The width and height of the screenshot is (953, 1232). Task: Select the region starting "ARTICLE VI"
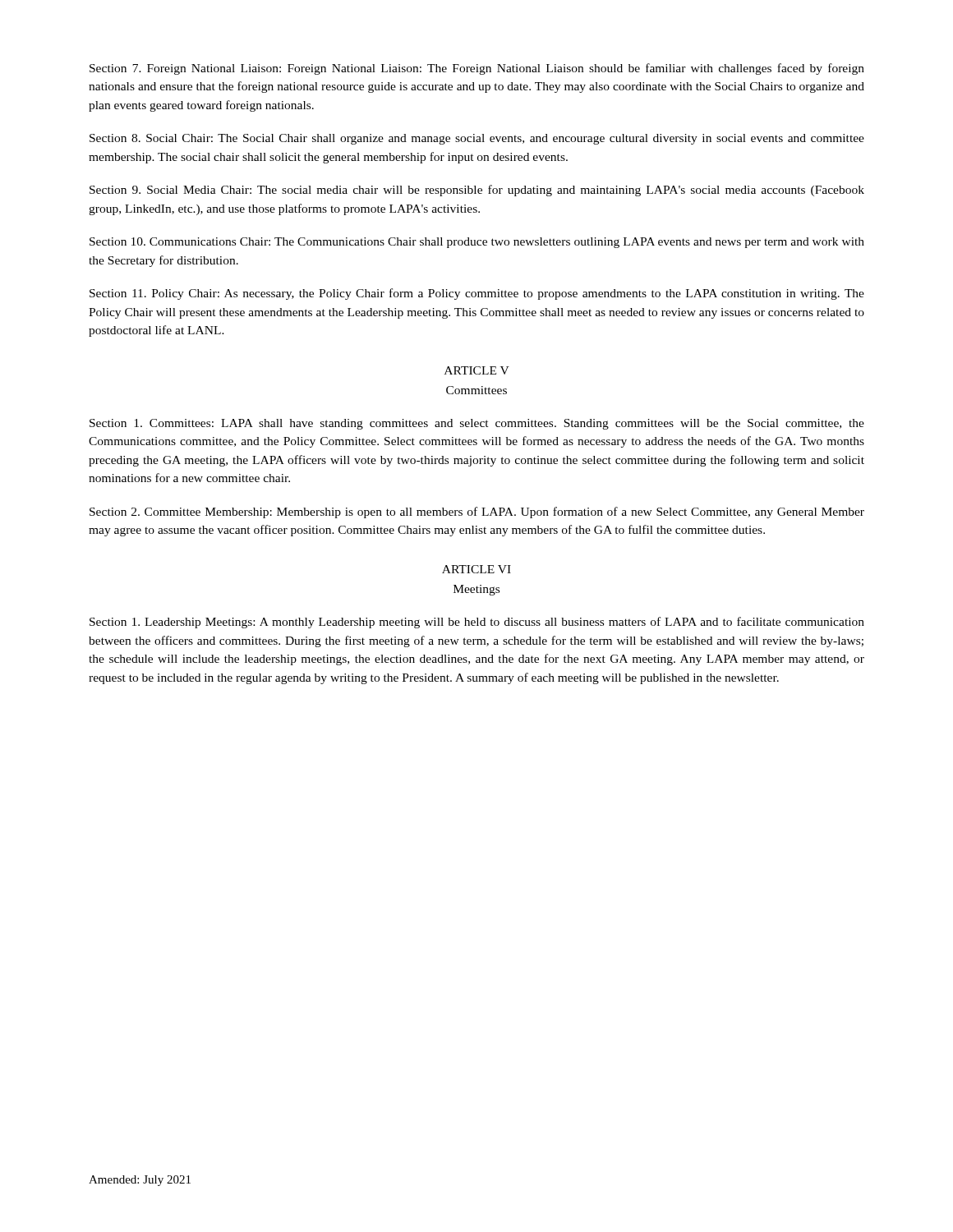coord(476,569)
